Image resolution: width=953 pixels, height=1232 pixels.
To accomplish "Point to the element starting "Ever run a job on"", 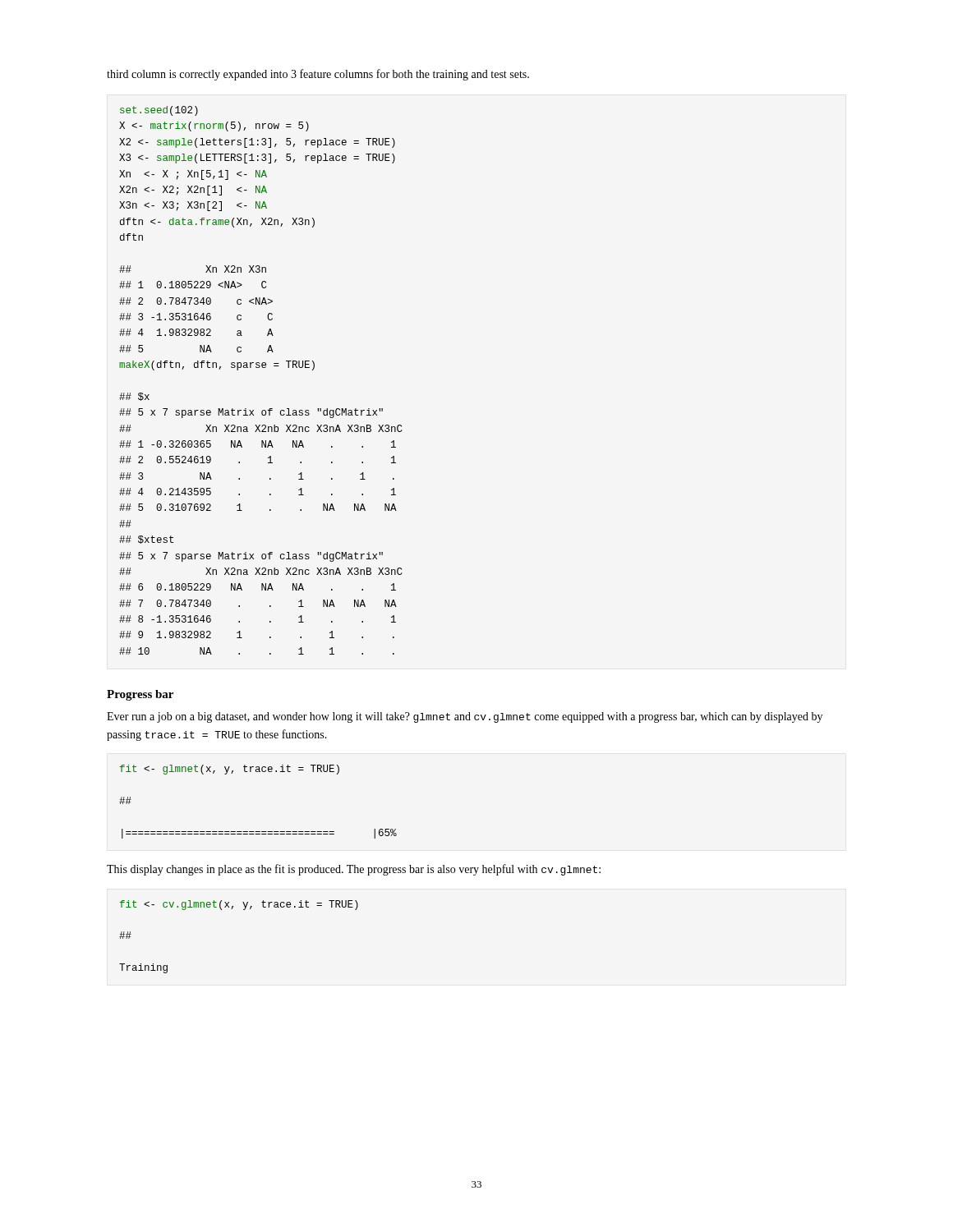I will [x=465, y=726].
